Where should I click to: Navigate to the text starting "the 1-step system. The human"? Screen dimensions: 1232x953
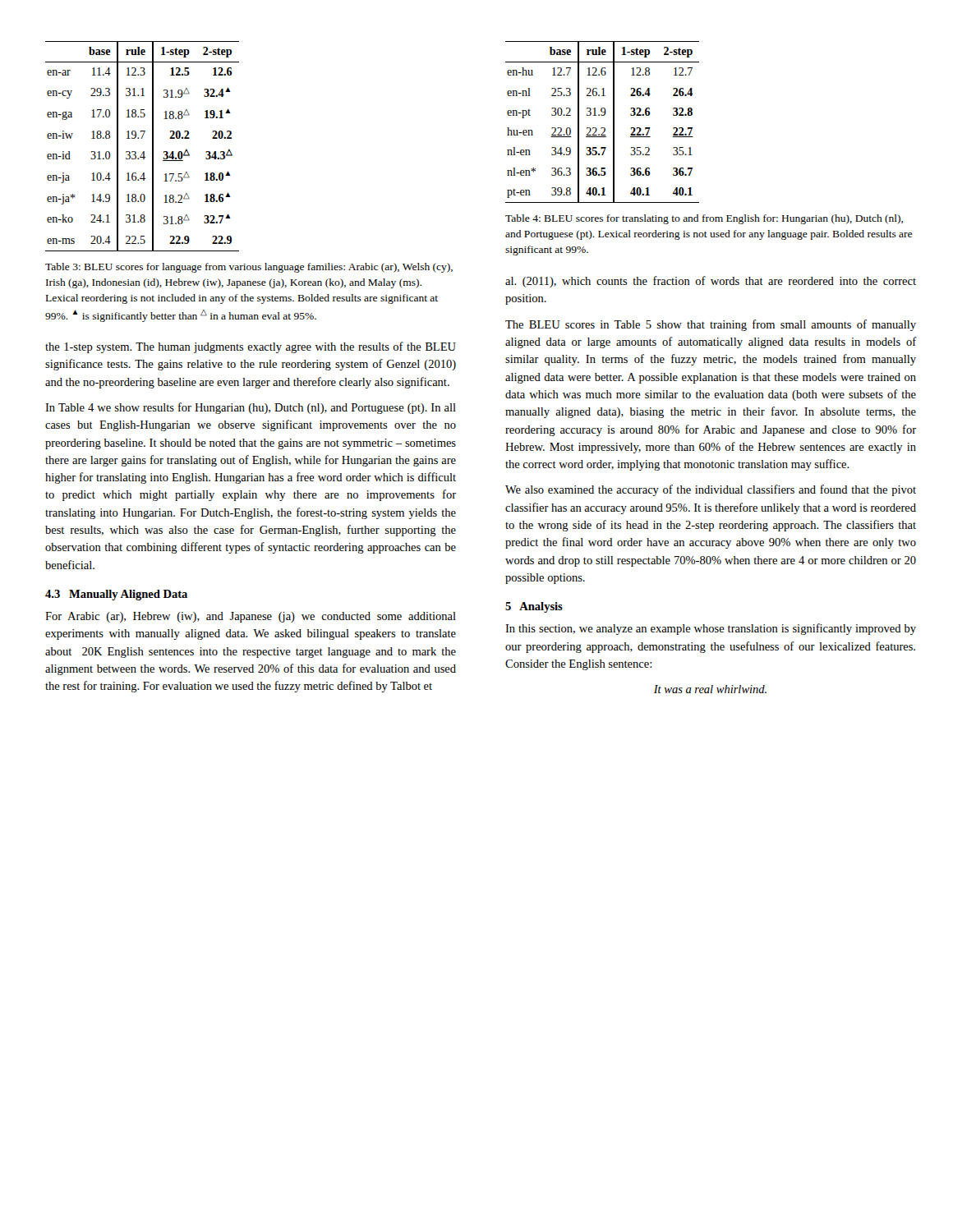[251, 364]
